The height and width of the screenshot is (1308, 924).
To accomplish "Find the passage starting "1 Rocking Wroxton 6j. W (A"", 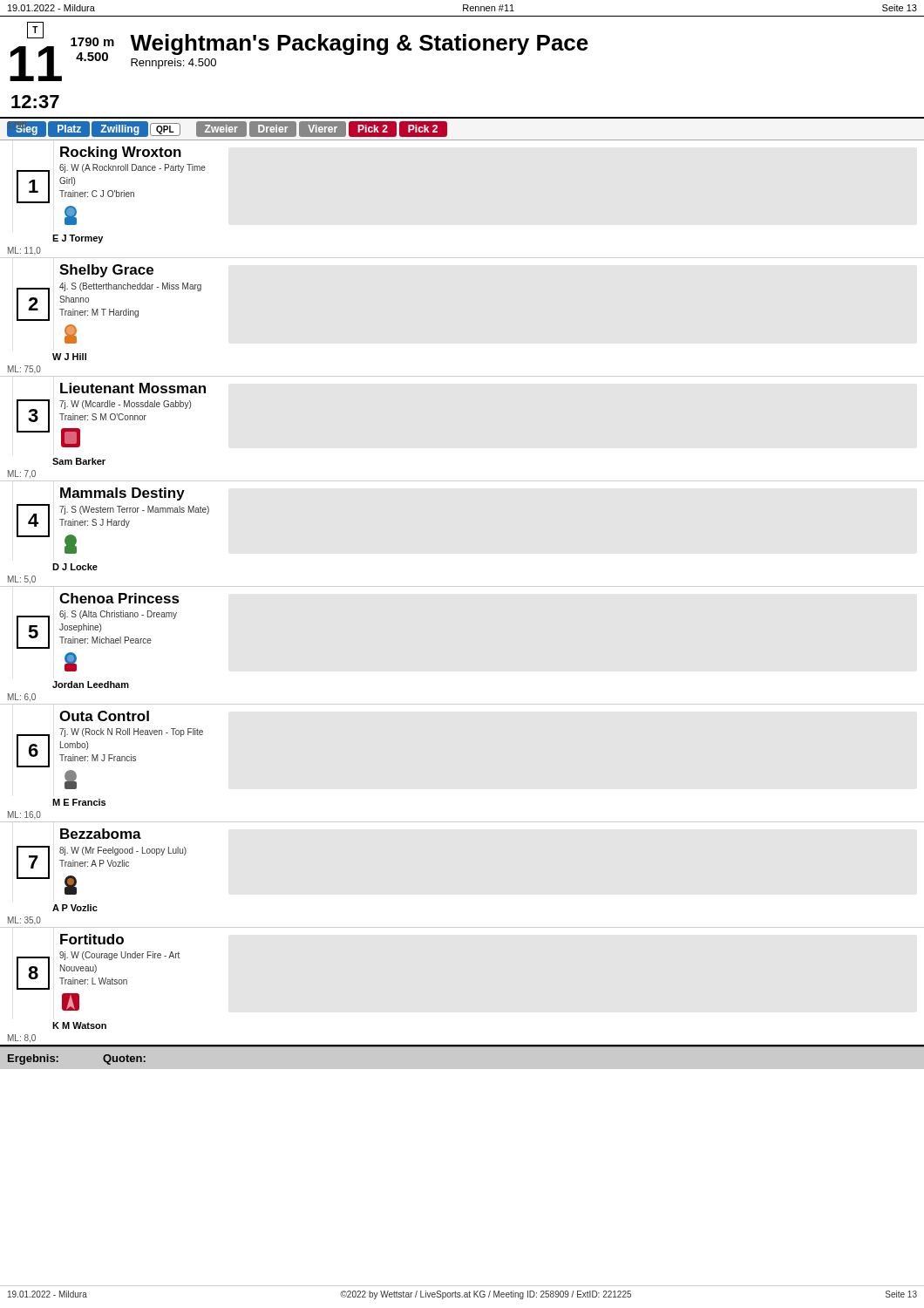I will pyautogui.click(x=121, y=153).
